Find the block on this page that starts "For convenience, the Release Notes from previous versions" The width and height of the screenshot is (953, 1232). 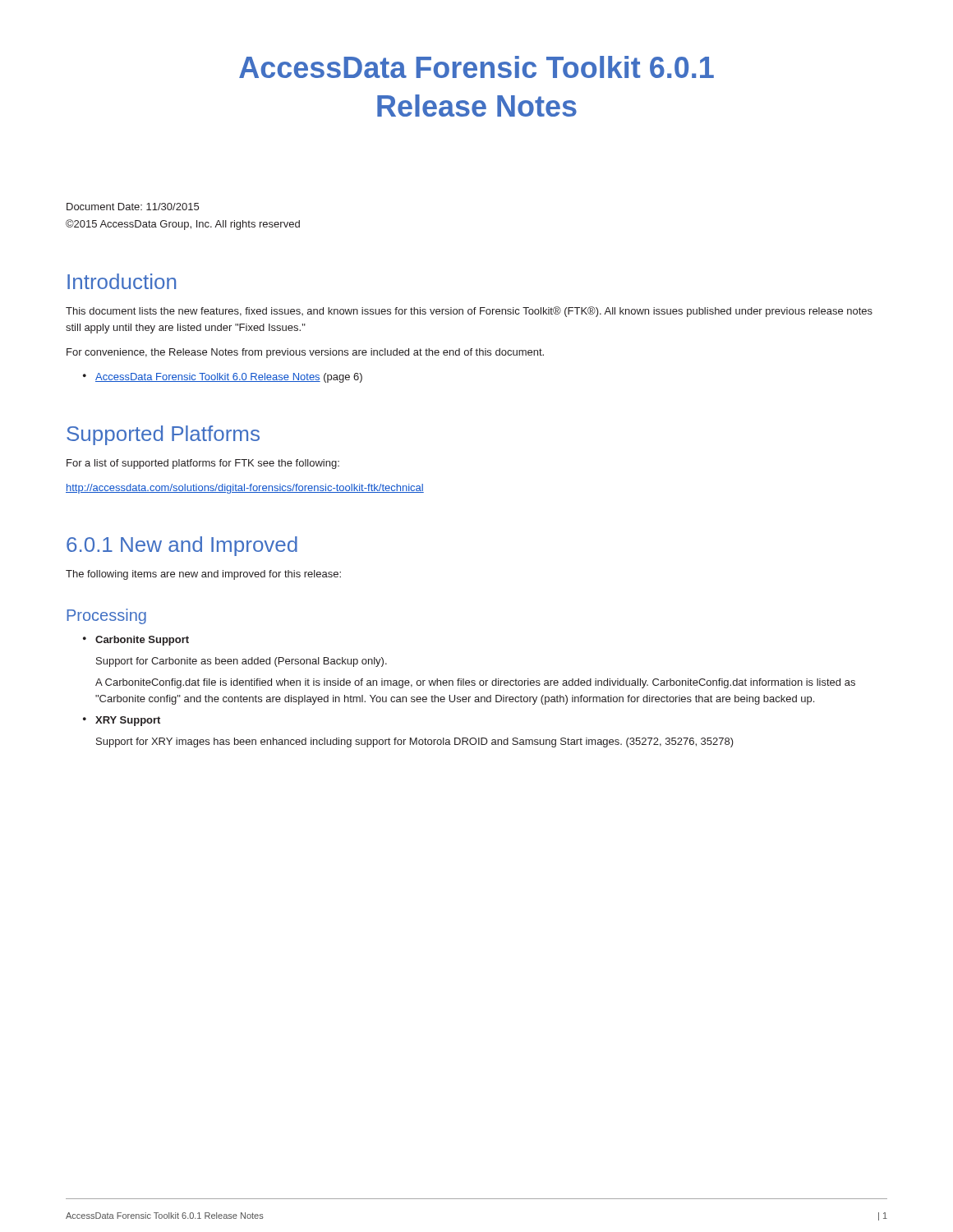[x=305, y=352]
